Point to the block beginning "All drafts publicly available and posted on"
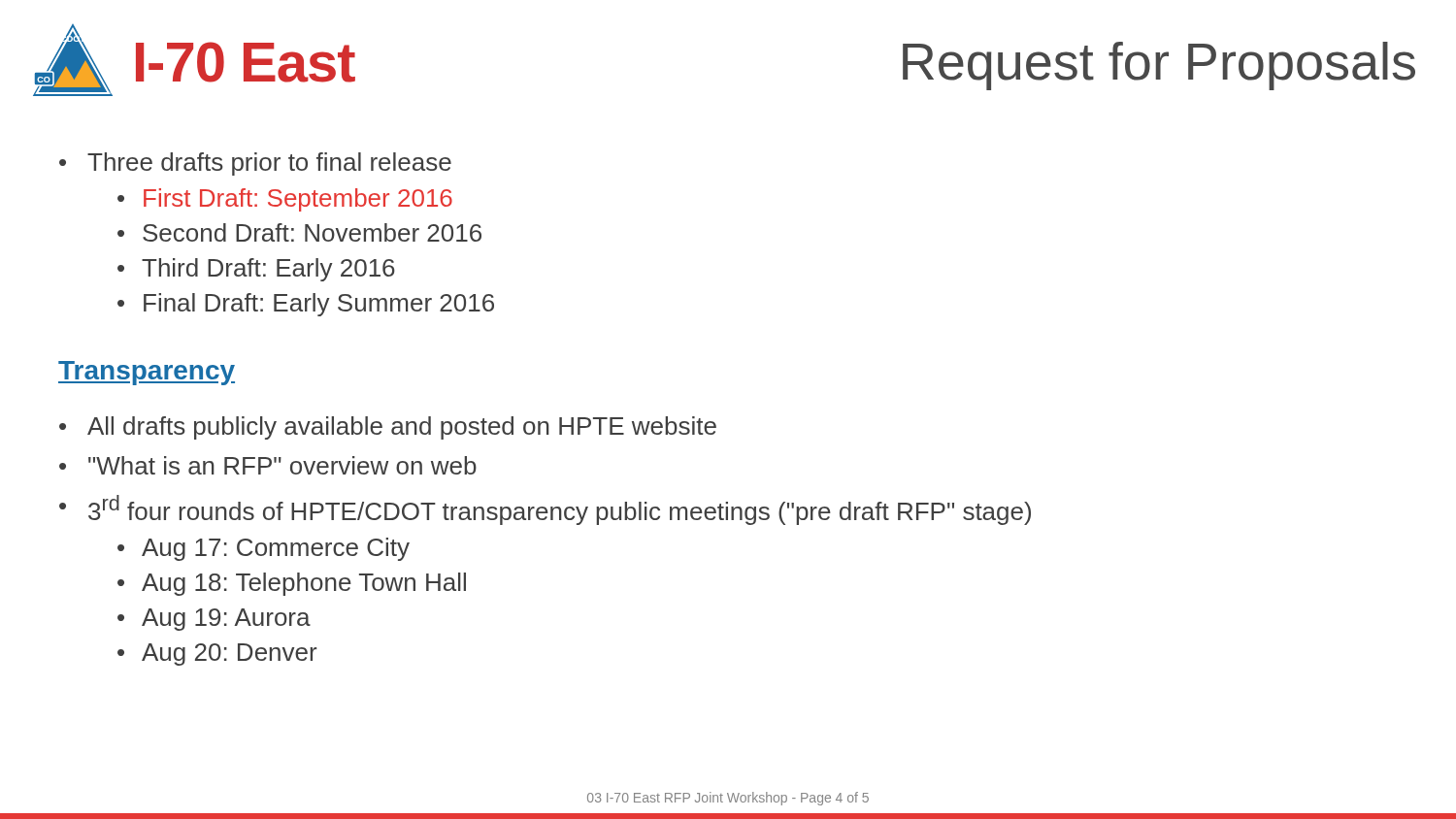1456x819 pixels. pyautogui.click(x=402, y=426)
